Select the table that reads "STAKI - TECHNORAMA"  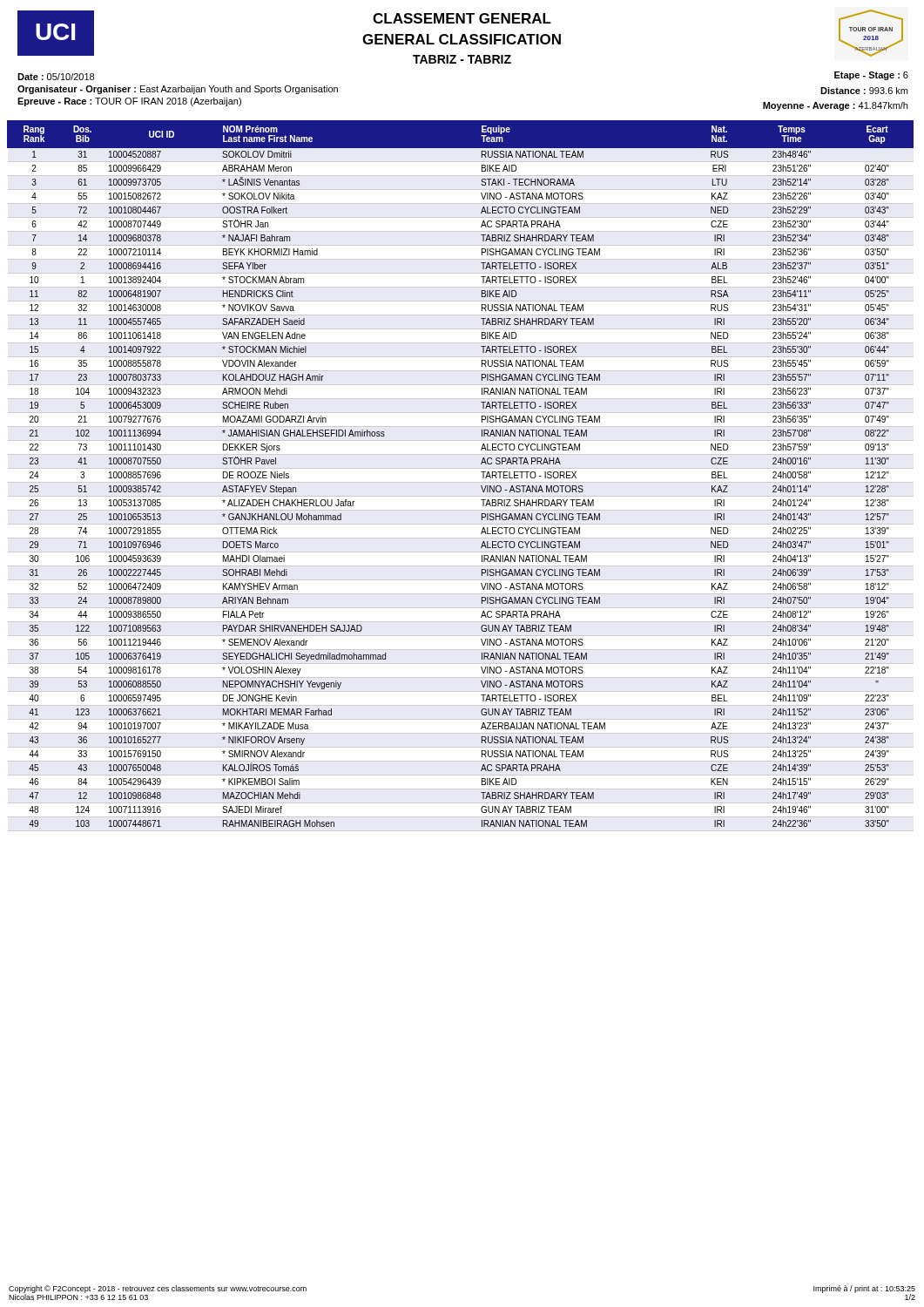tap(462, 476)
